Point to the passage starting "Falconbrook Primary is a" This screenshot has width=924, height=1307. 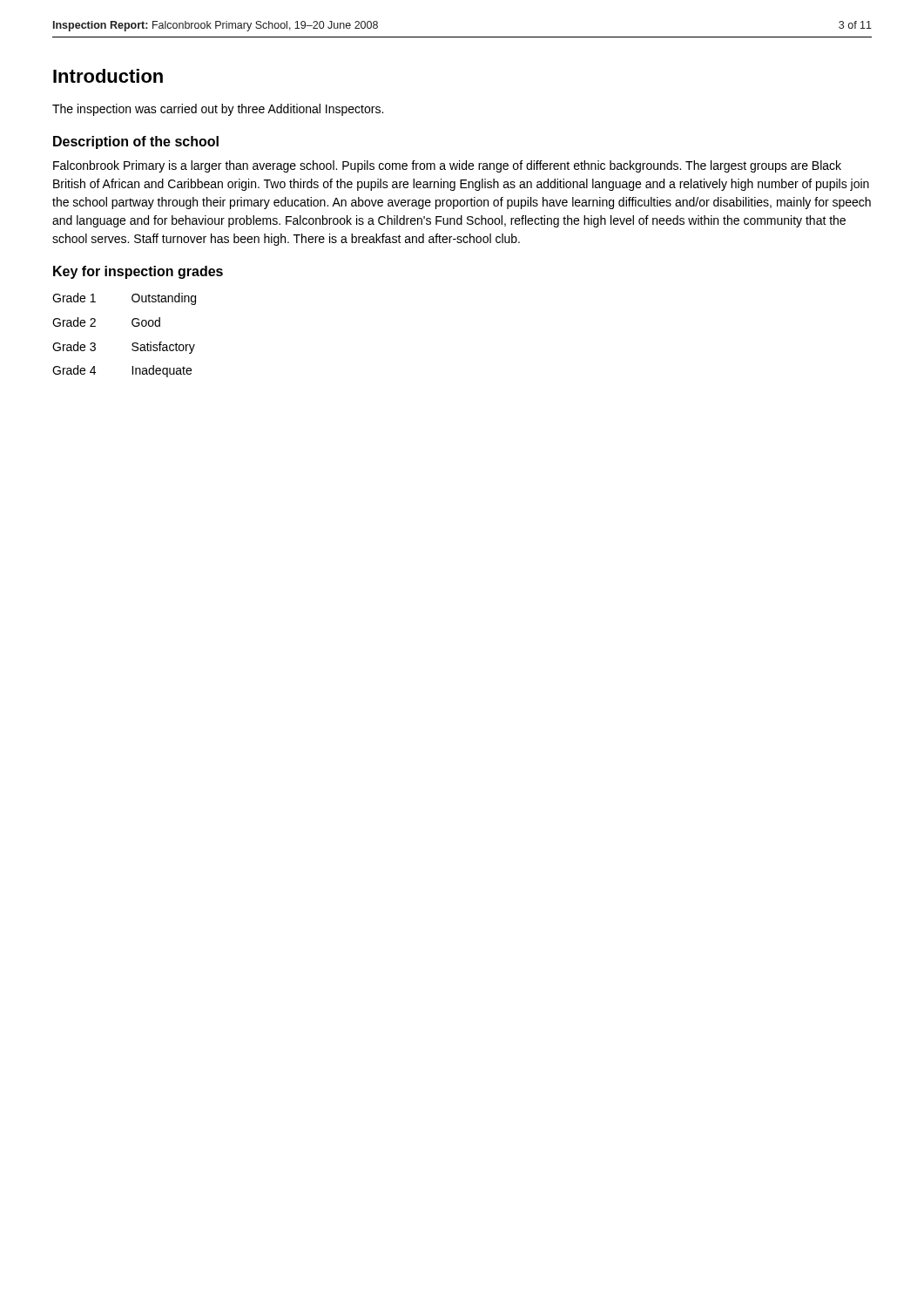(462, 202)
